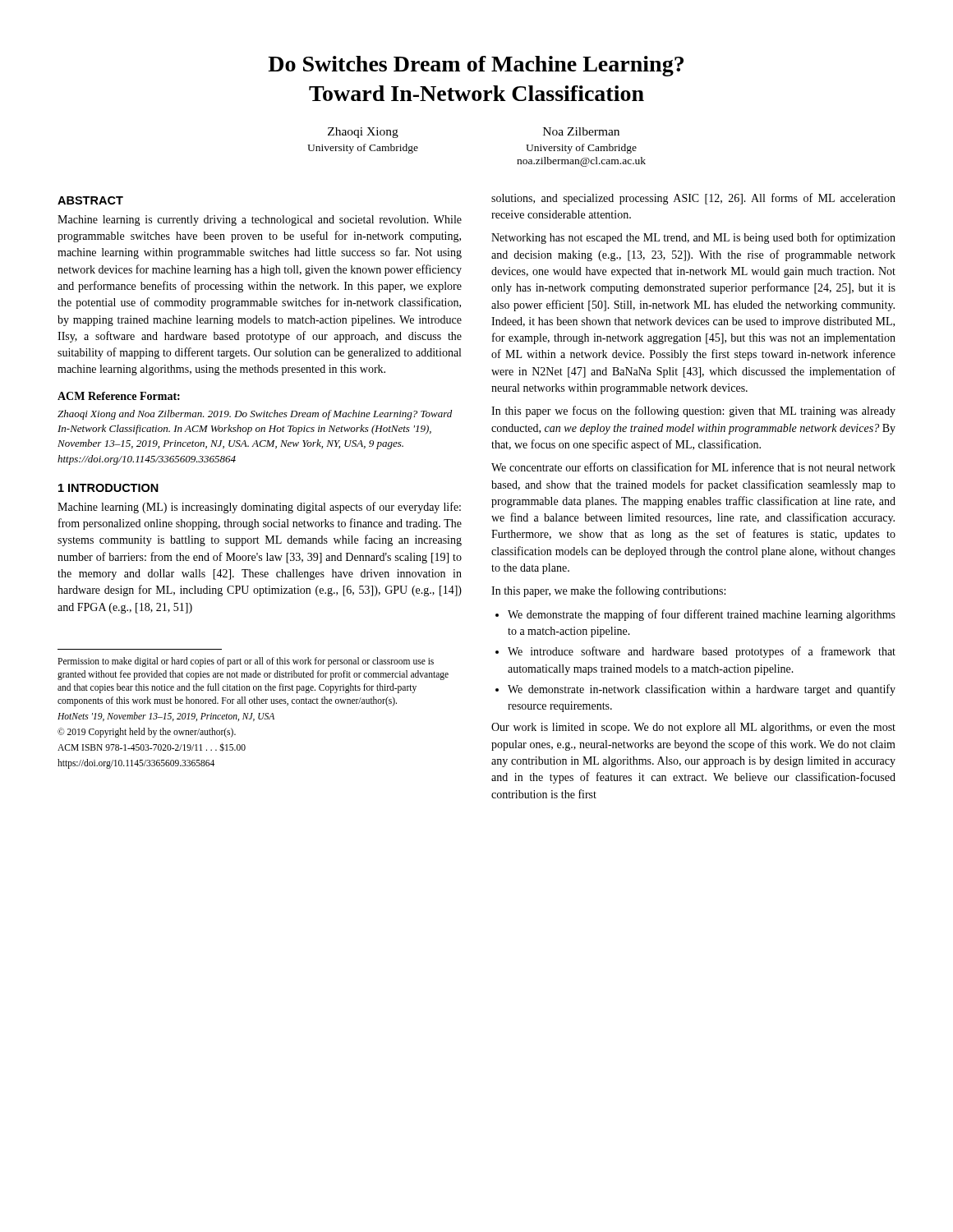Navigate to the region starting "Do Switches Dream of"

[x=476, y=108]
